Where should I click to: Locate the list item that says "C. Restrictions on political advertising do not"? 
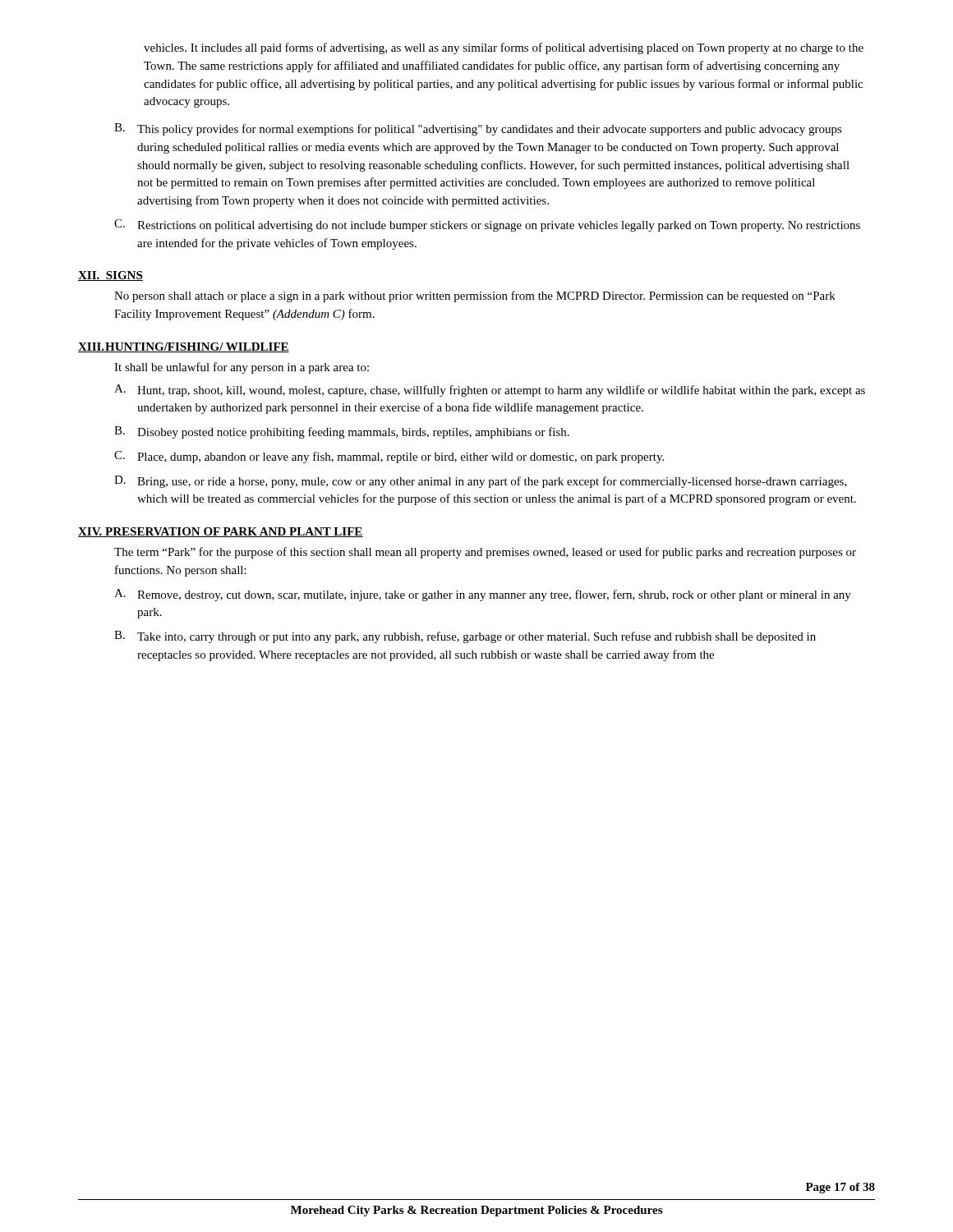tap(490, 234)
